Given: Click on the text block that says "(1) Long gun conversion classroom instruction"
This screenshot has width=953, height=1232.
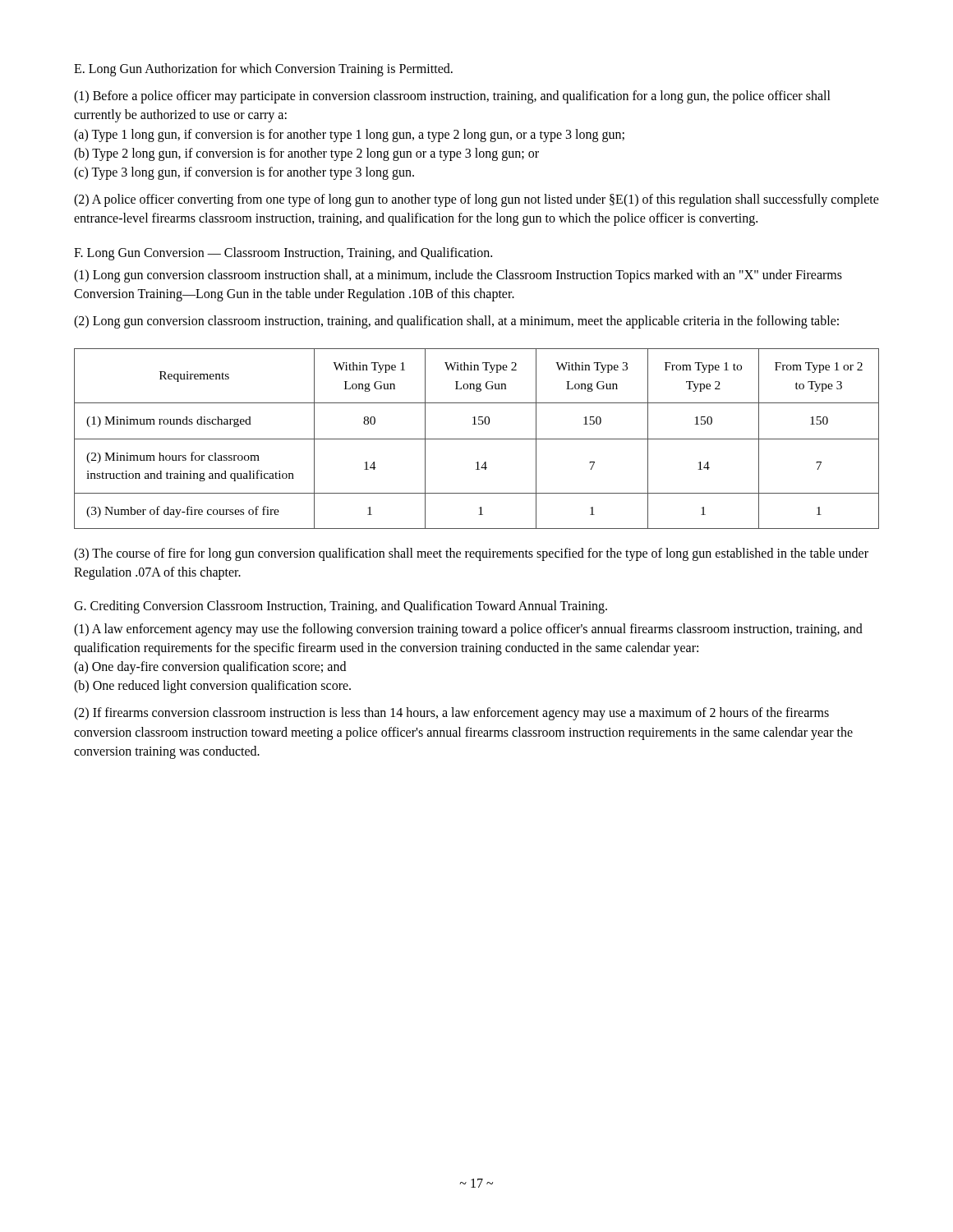Looking at the screenshot, I should click(458, 284).
